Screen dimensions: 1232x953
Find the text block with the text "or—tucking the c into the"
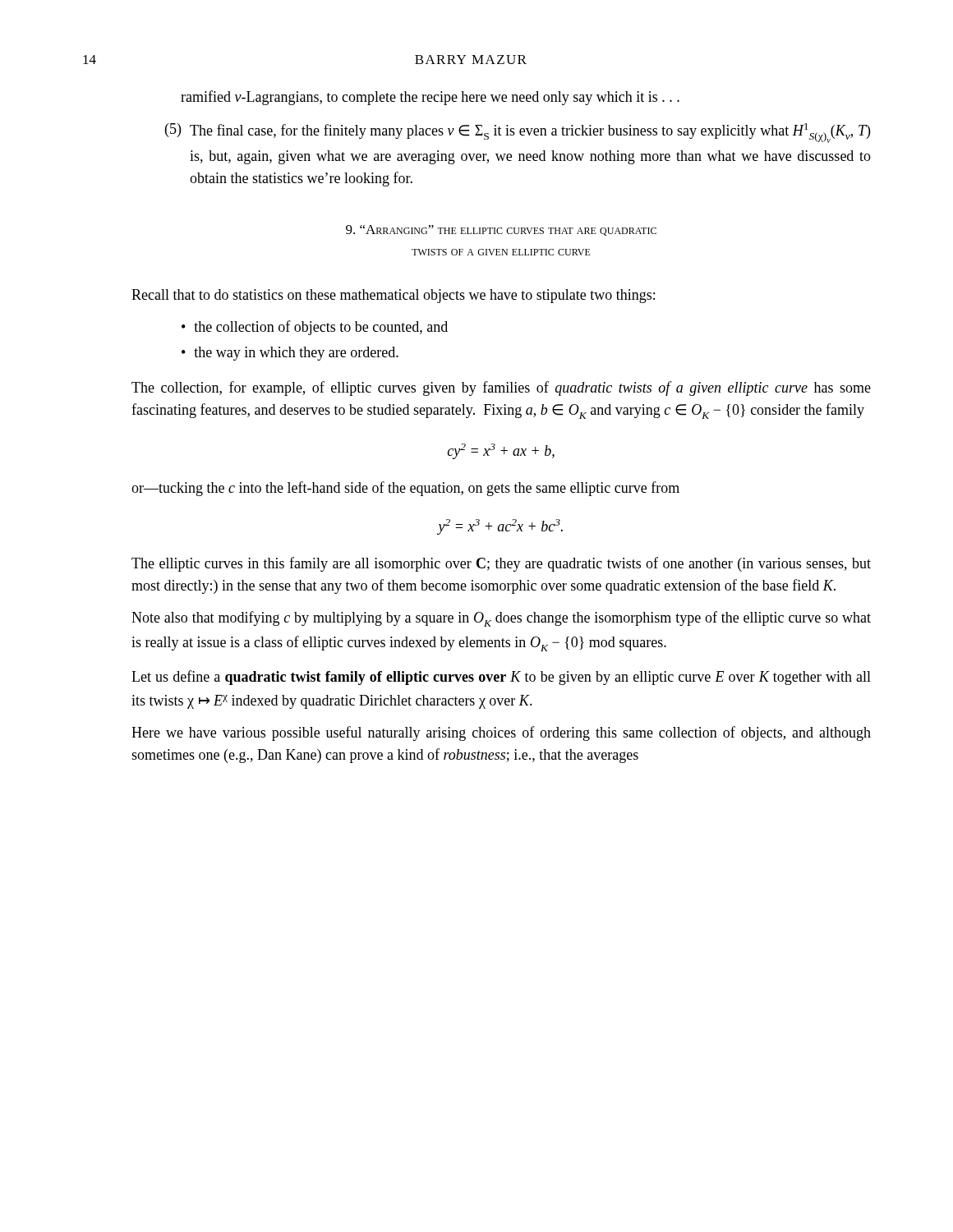(406, 488)
